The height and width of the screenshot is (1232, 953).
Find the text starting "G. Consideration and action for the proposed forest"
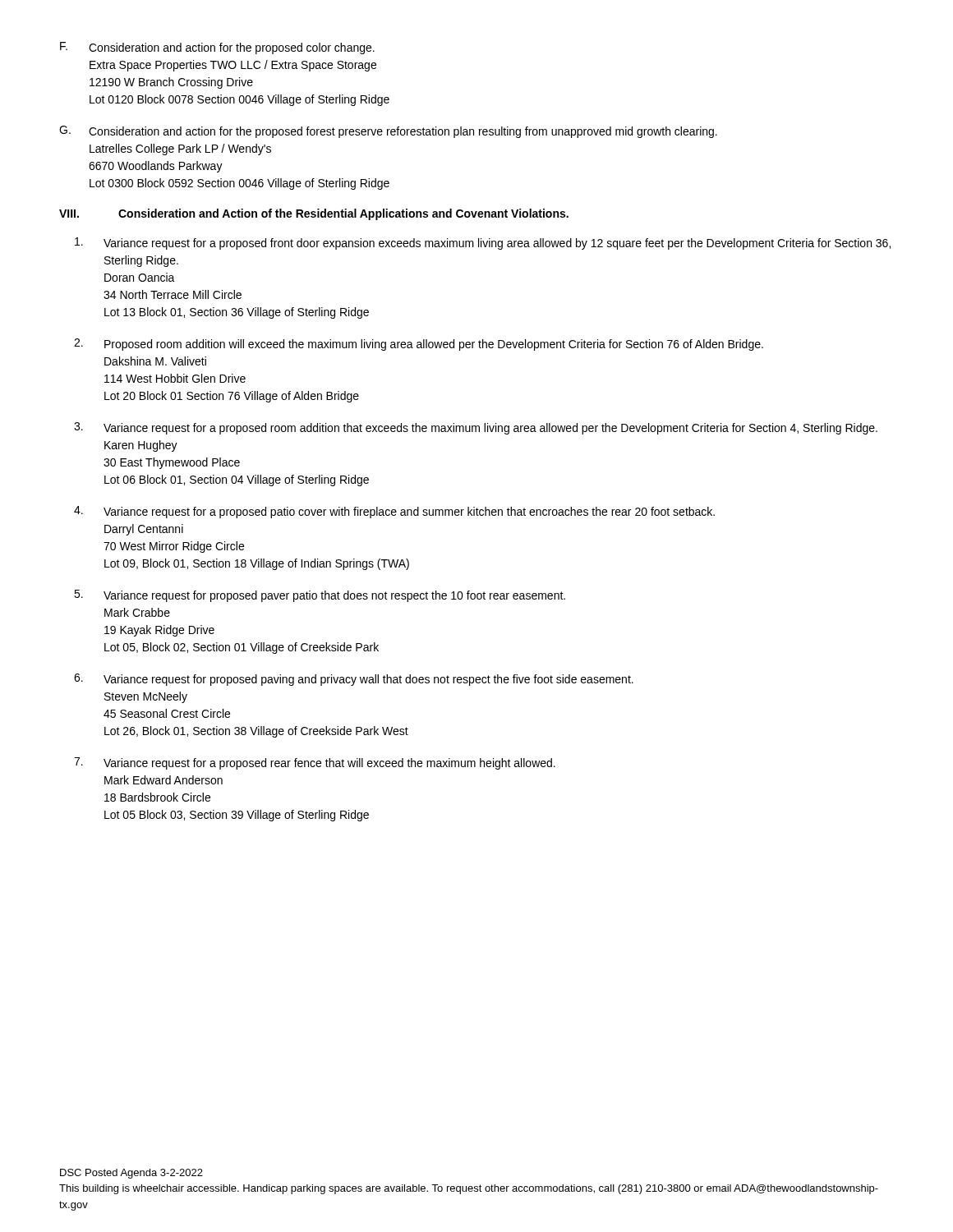[388, 132]
